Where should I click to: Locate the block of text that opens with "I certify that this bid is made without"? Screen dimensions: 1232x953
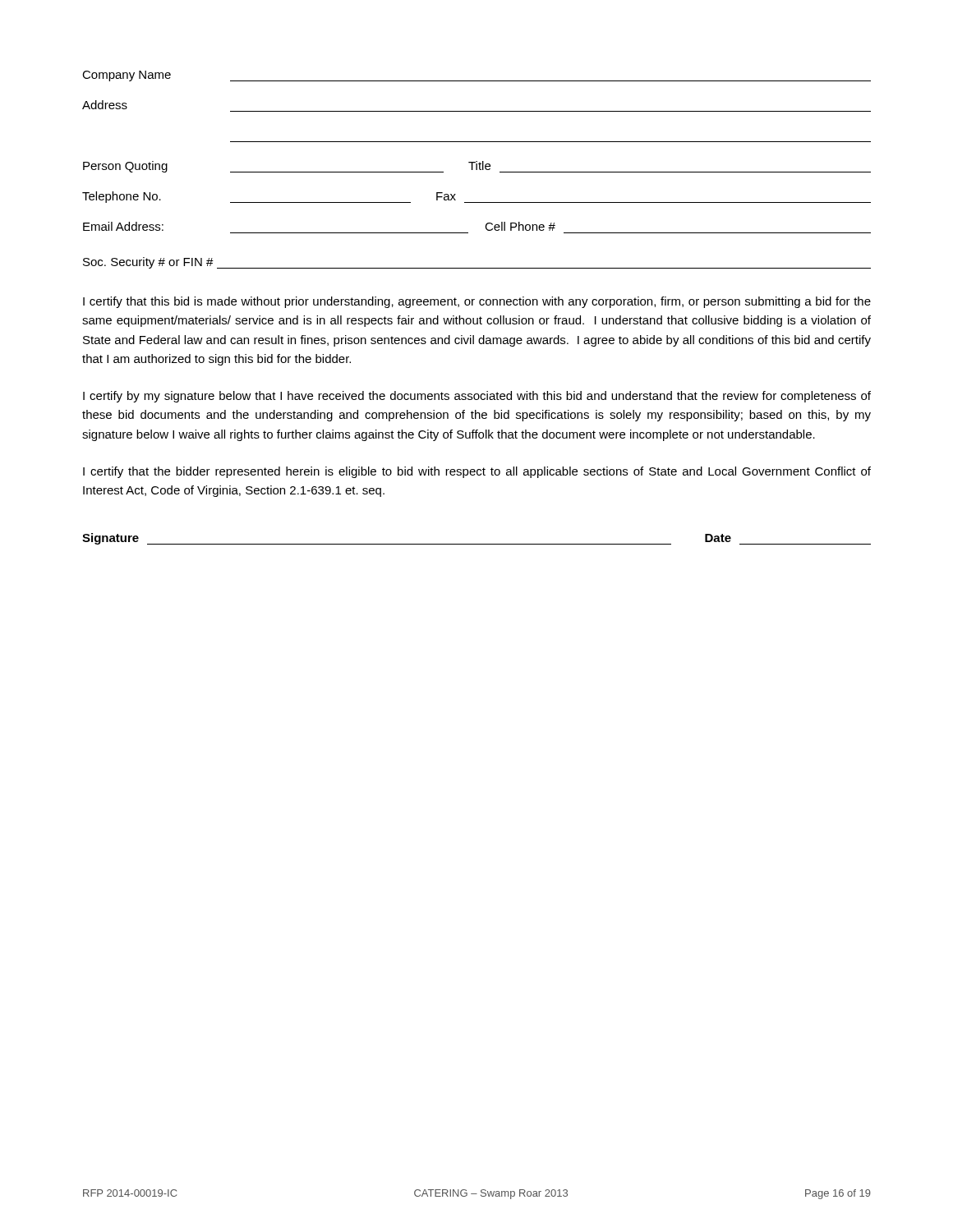click(x=476, y=330)
